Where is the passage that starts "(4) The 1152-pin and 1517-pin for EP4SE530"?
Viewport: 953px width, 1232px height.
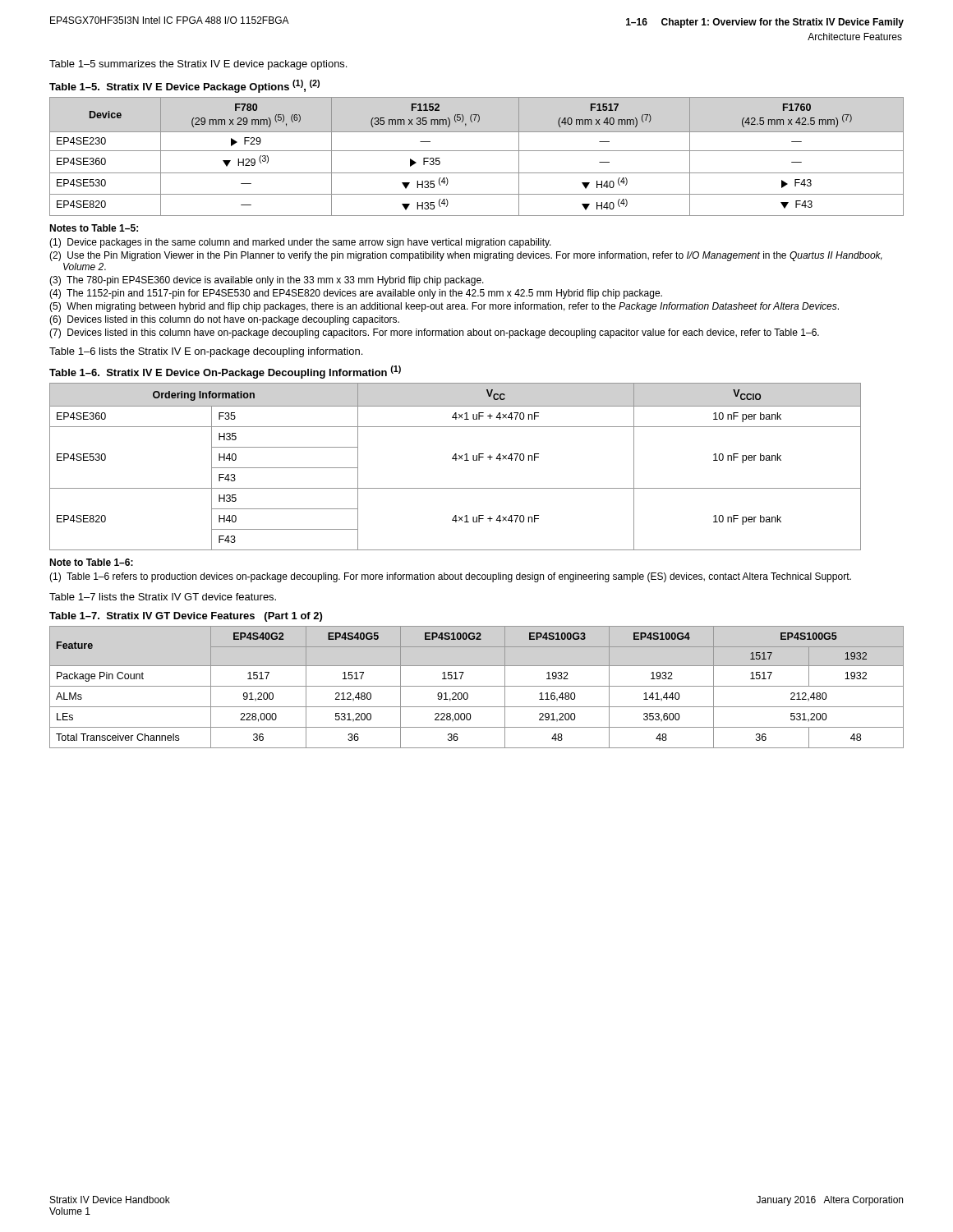(356, 293)
